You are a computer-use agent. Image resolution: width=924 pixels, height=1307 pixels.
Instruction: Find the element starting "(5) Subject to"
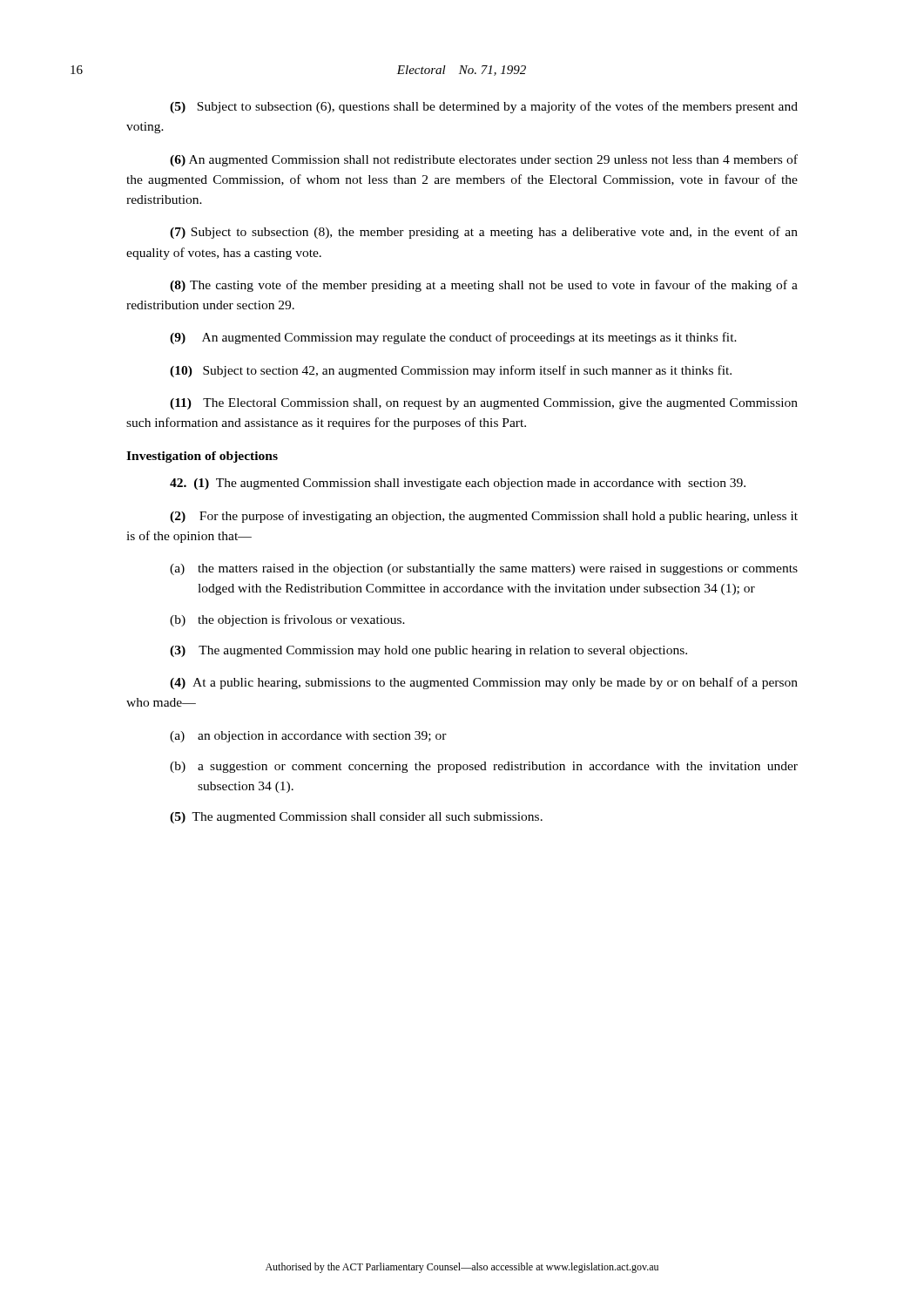coord(462,116)
